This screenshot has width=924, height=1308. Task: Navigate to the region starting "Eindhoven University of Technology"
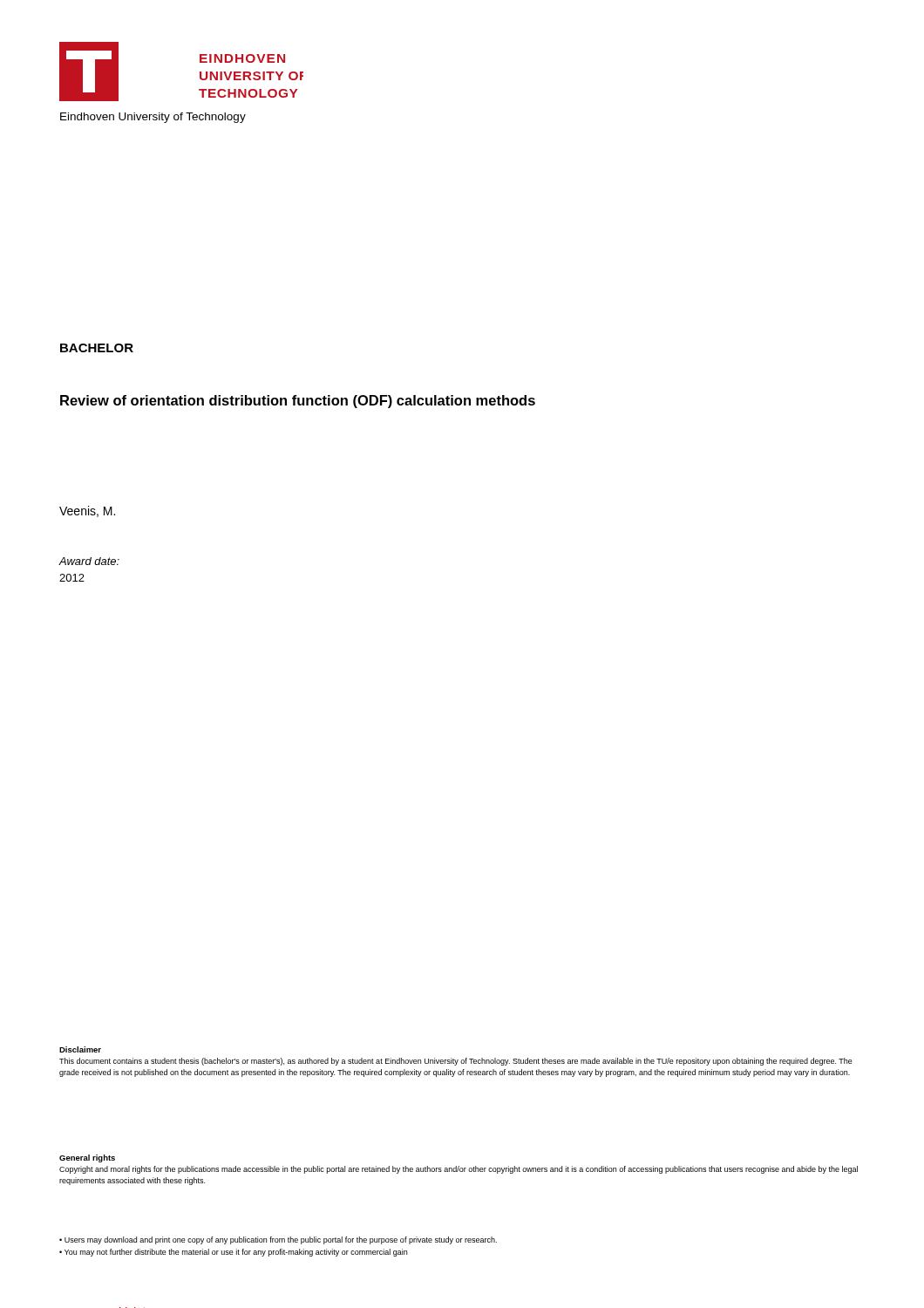click(152, 116)
